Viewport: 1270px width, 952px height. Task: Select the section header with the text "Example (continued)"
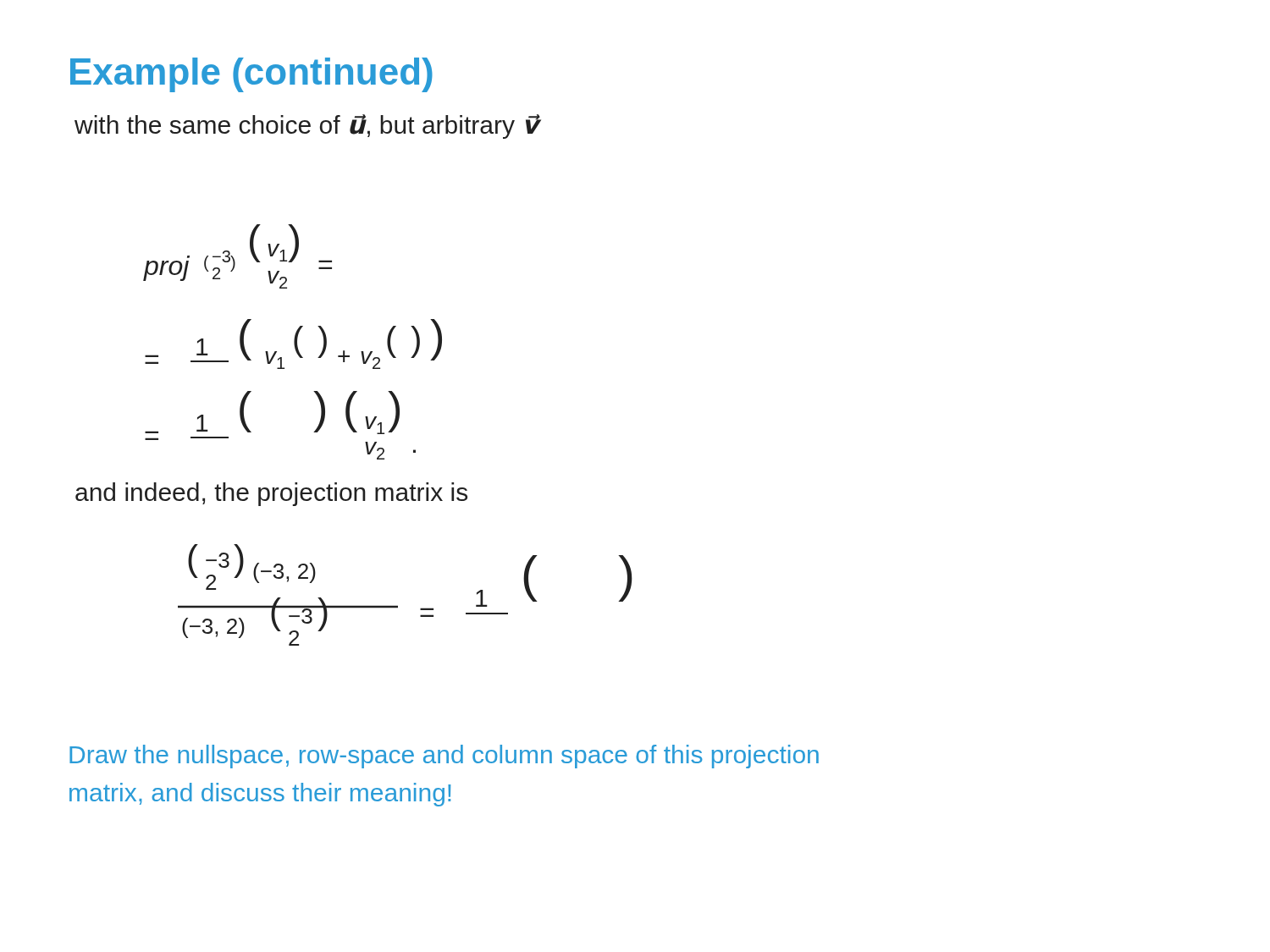(251, 71)
